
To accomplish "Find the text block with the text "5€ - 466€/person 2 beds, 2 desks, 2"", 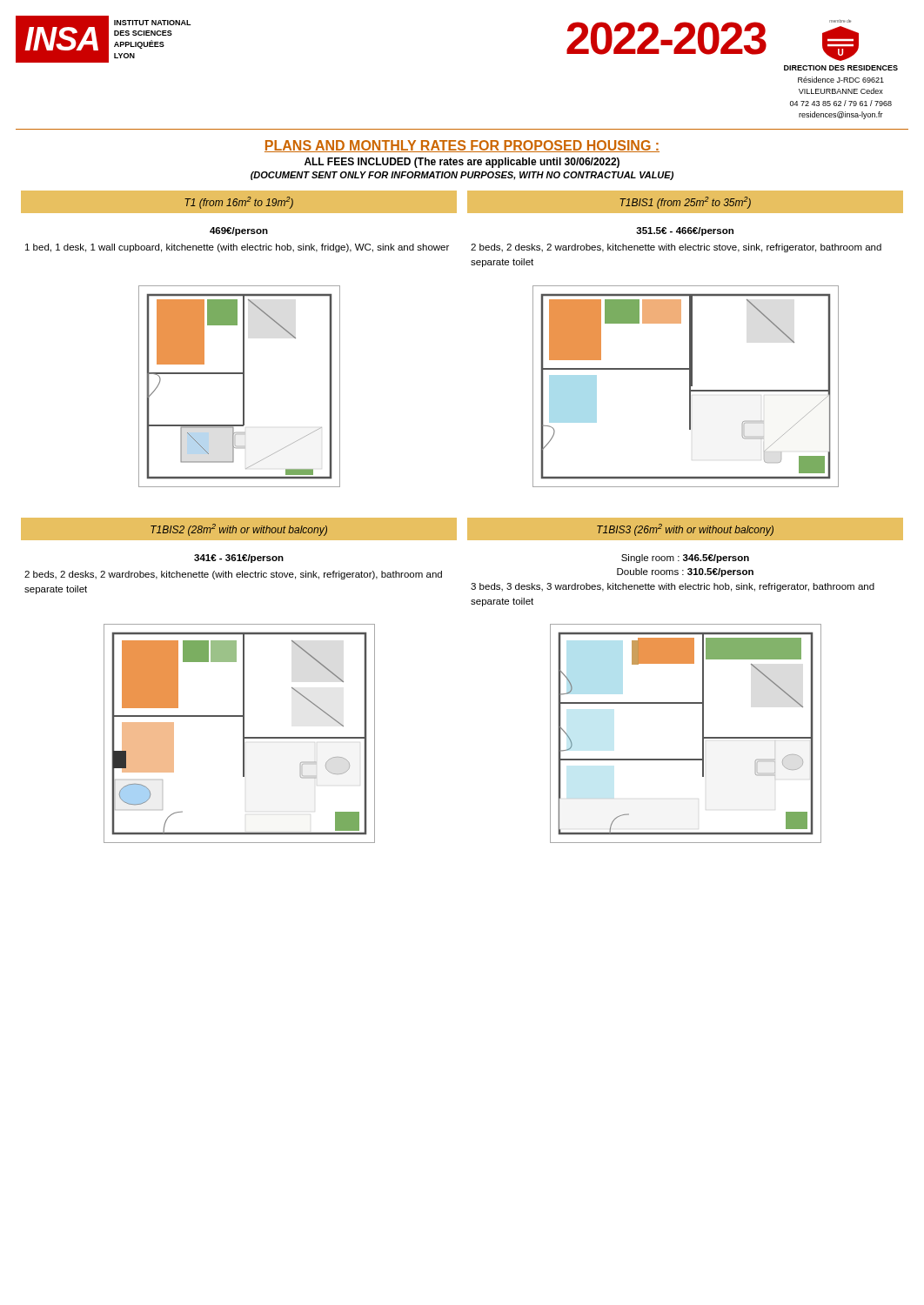I will pyautogui.click(x=685, y=245).
